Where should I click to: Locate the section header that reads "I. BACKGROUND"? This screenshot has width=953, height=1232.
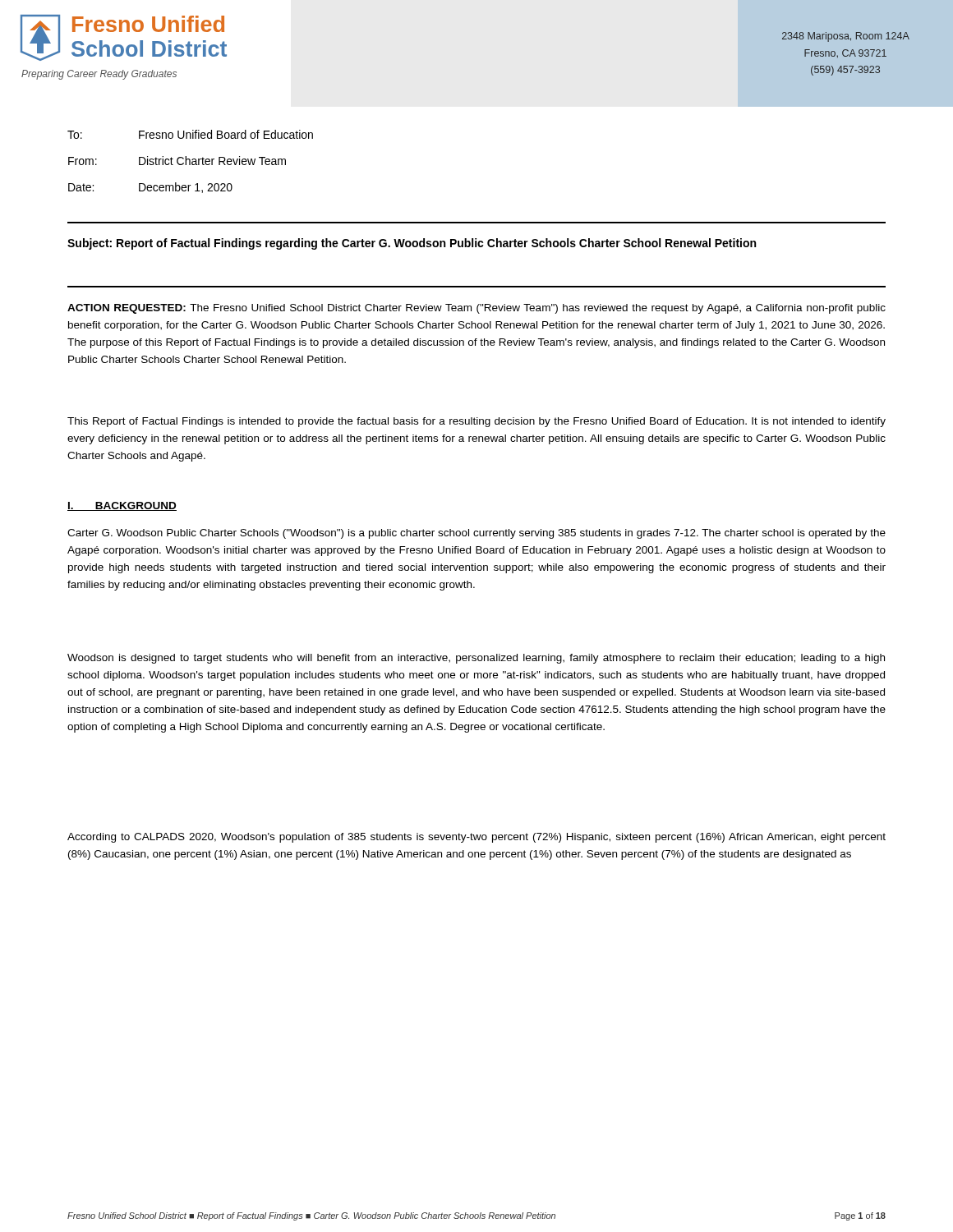122,505
